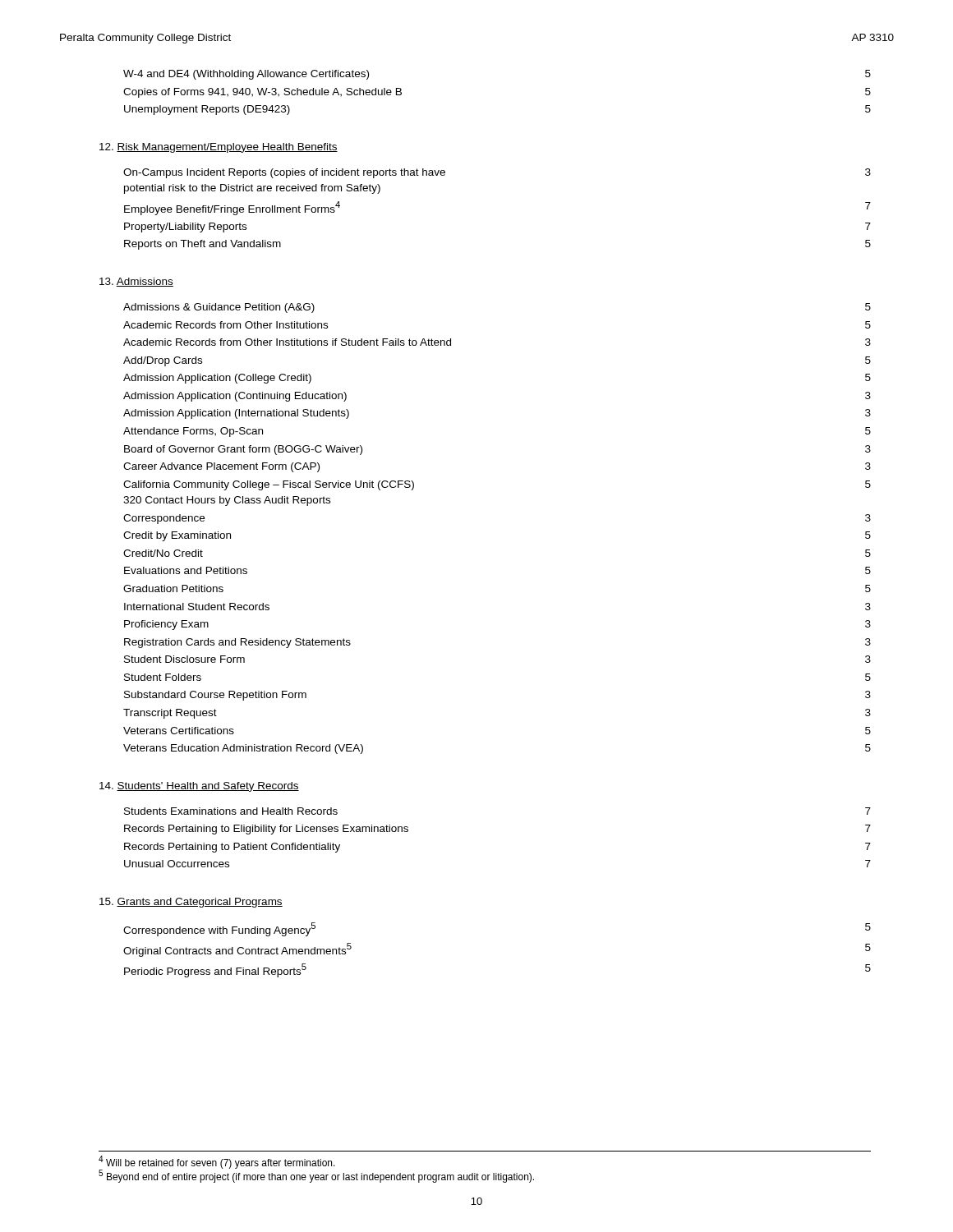Click on the passage starting "Admissions & Guidance Petition"
Viewport: 953px width, 1232px height.
point(222,308)
